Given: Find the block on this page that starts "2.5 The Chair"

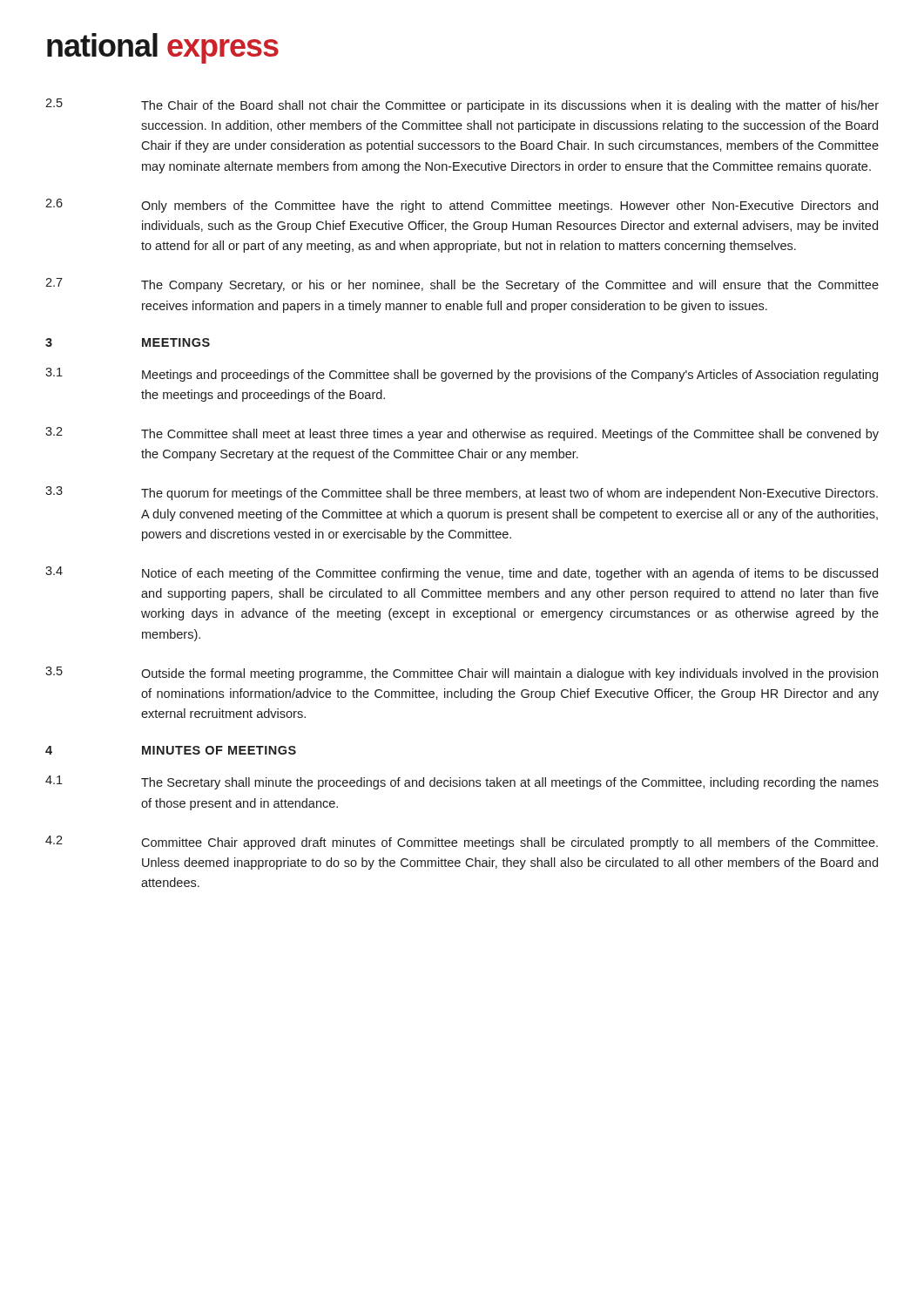Looking at the screenshot, I should 462,136.
